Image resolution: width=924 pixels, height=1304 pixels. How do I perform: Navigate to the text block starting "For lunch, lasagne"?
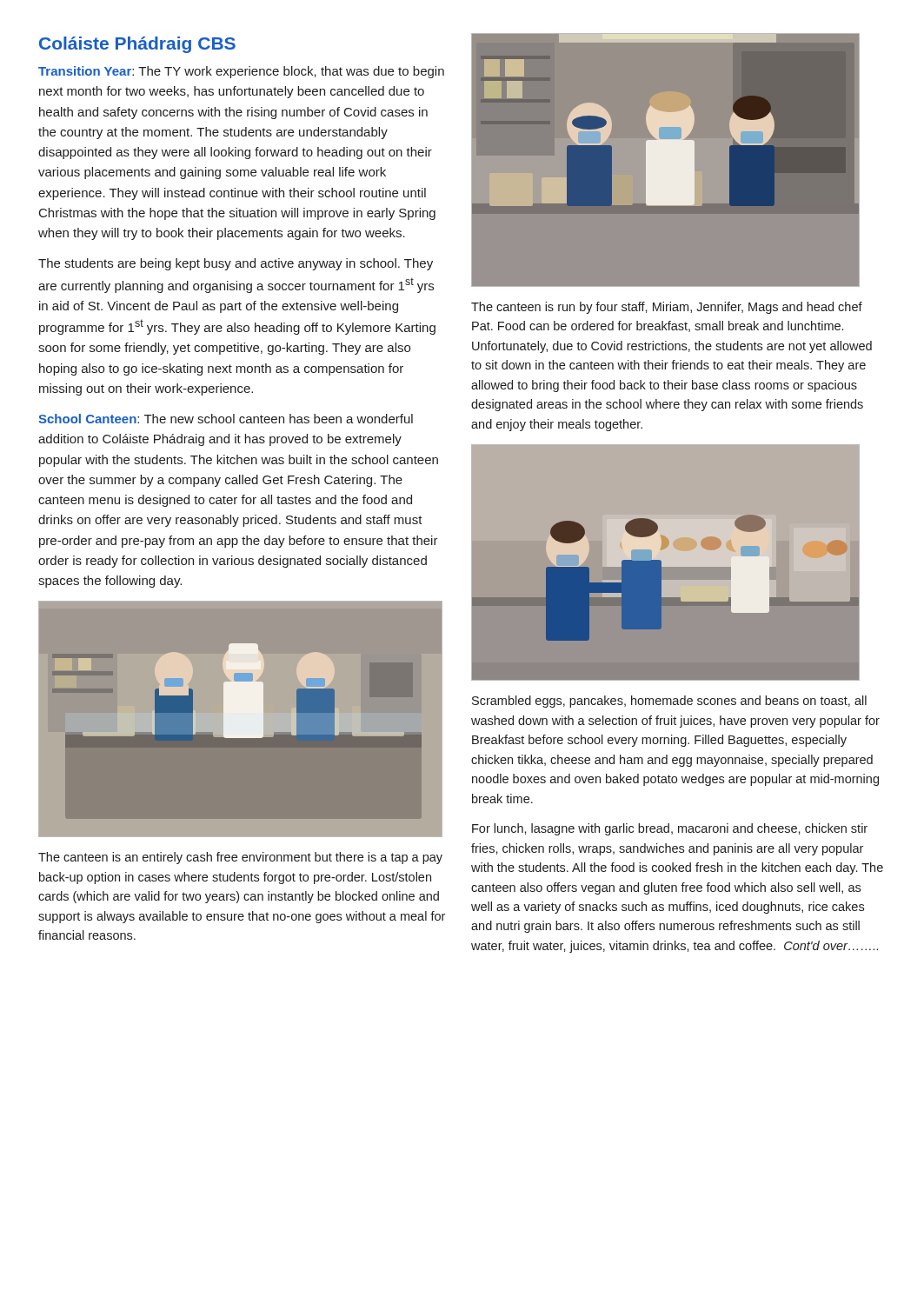678,887
